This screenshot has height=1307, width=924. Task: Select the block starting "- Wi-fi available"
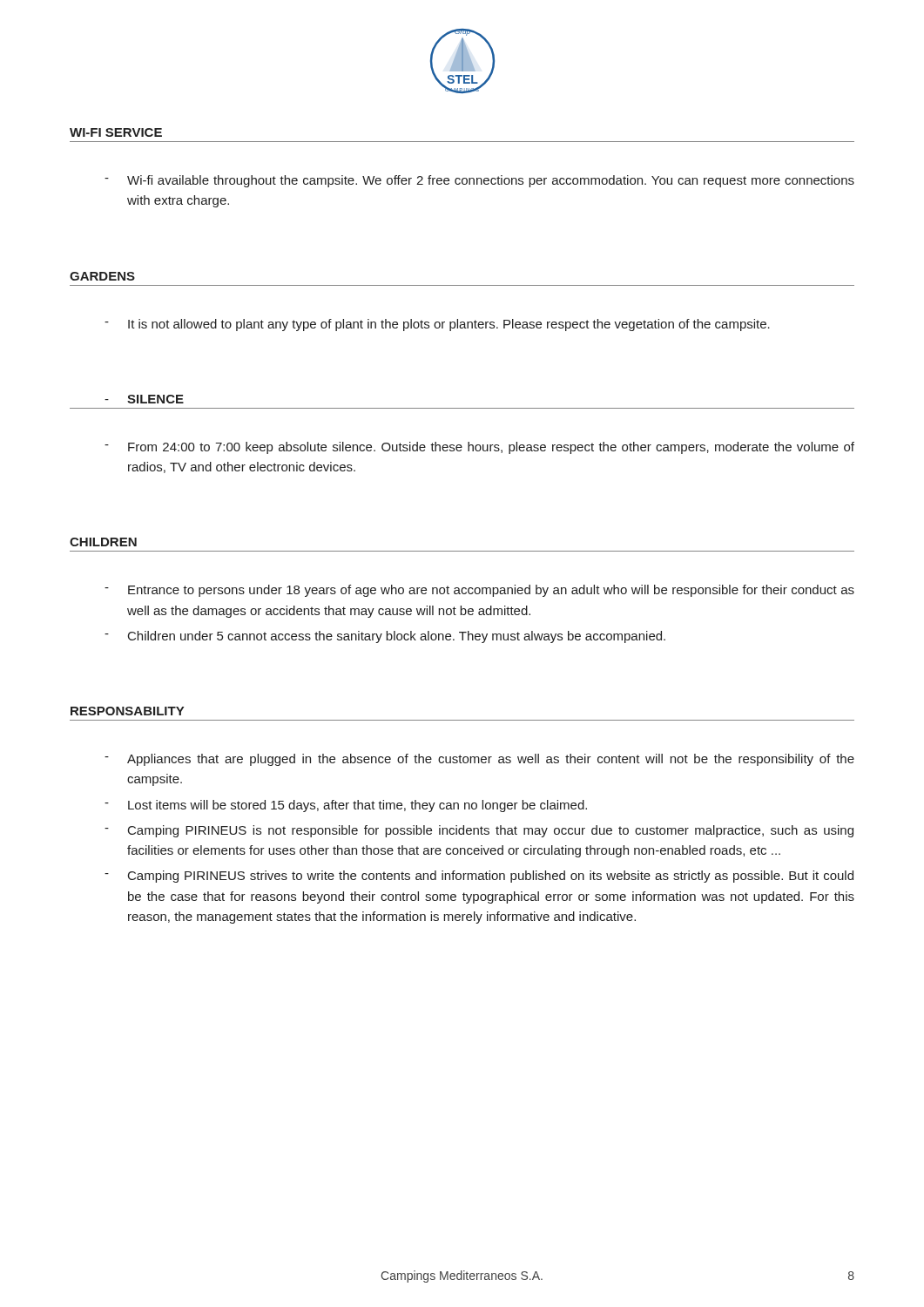pyautogui.click(x=479, y=190)
